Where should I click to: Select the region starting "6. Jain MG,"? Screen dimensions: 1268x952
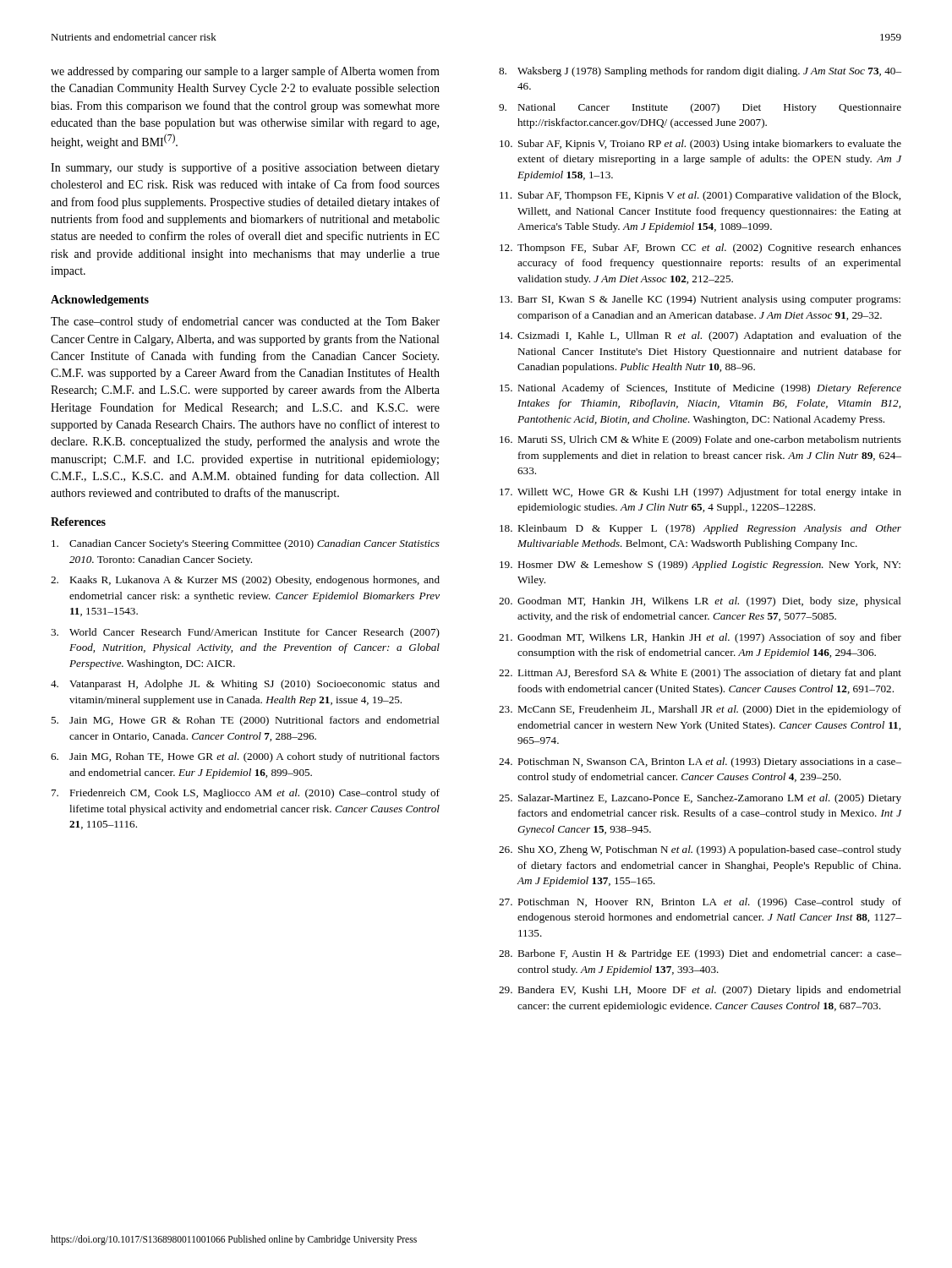245,765
